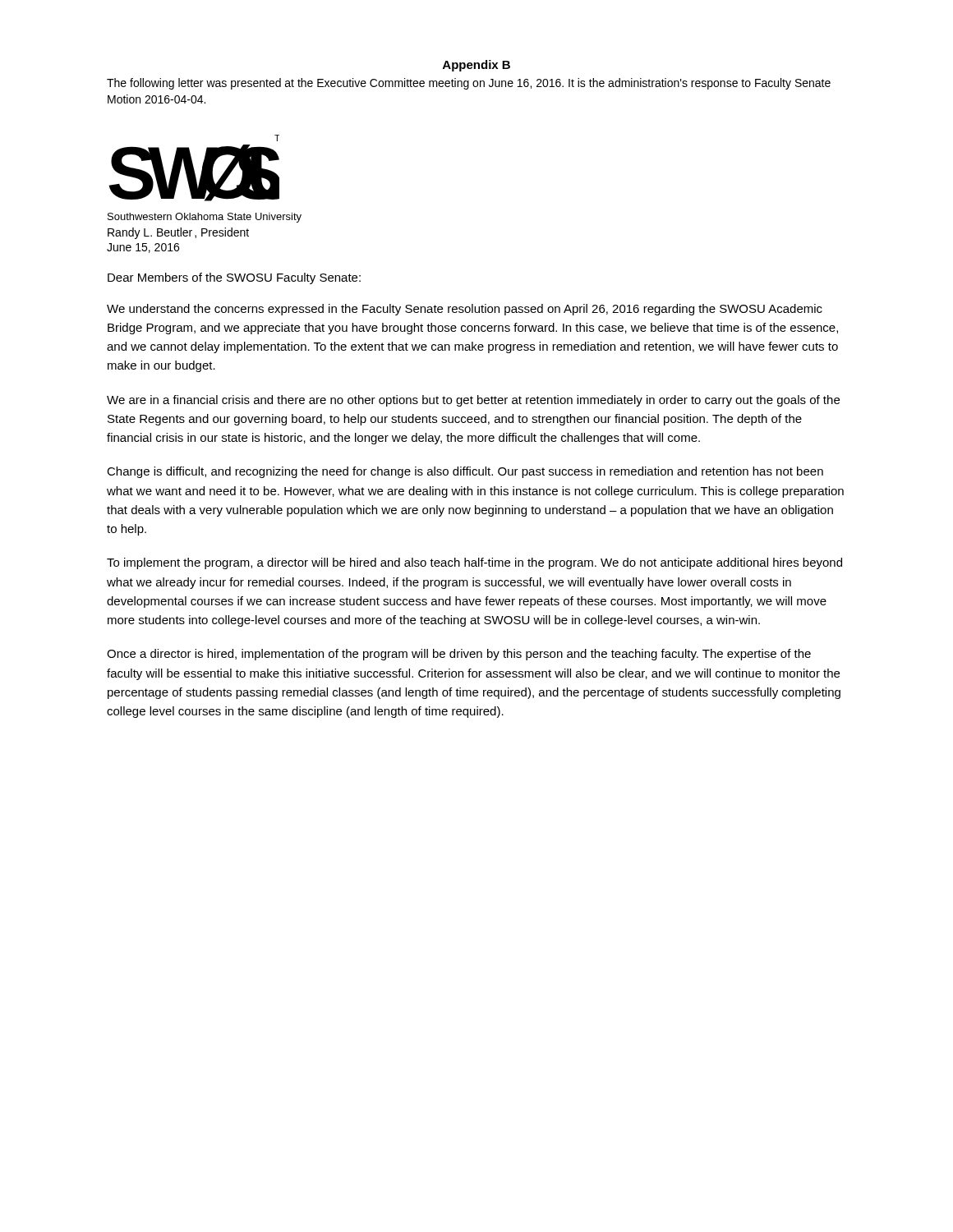953x1232 pixels.
Task: Select the text block with the text "The following letter"
Action: pyautogui.click(x=469, y=91)
